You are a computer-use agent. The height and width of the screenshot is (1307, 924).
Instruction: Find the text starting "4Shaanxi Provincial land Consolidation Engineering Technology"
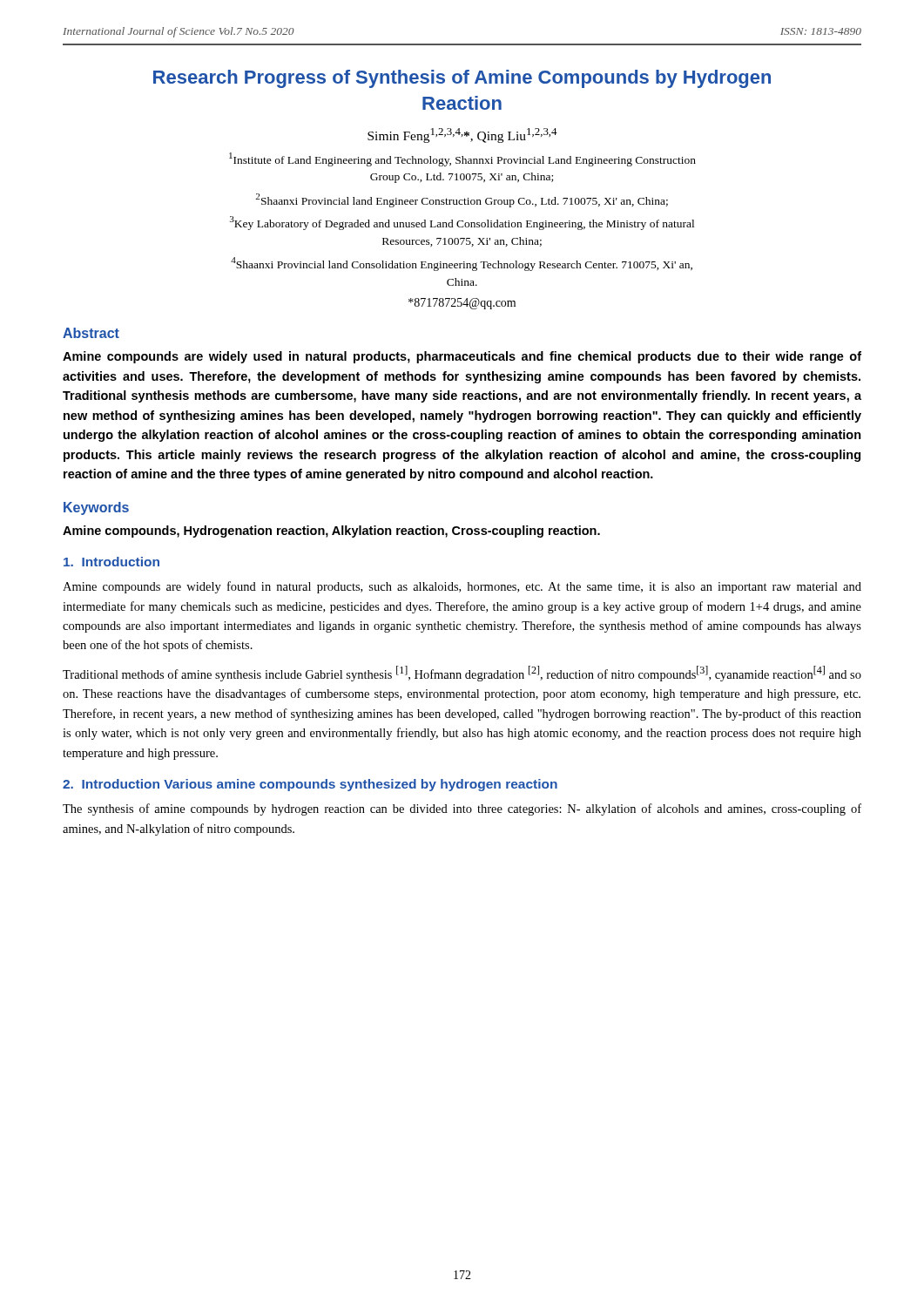coord(462,272)
